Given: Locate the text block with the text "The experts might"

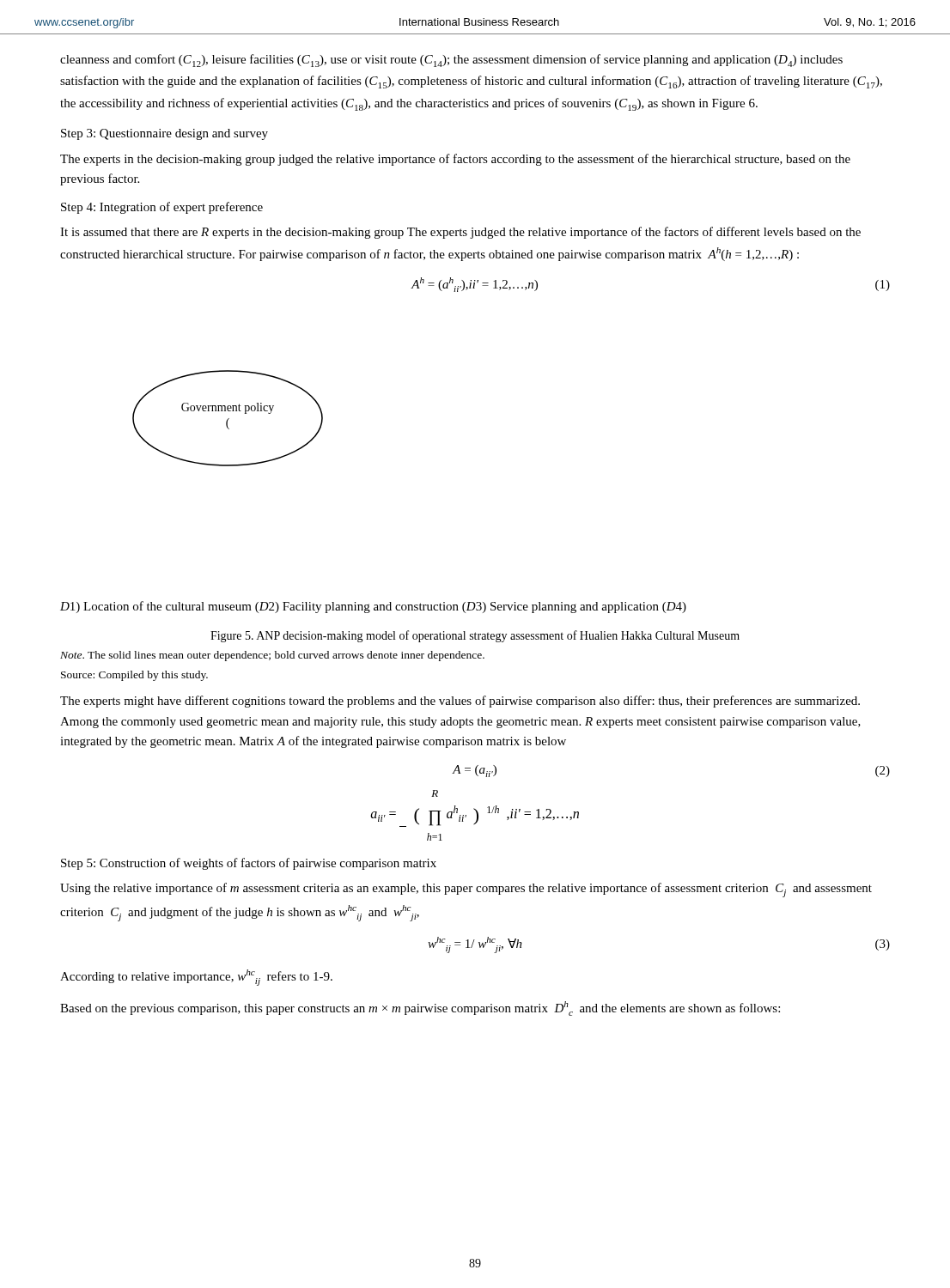Looking at the screenshot, I should [461, 721].
